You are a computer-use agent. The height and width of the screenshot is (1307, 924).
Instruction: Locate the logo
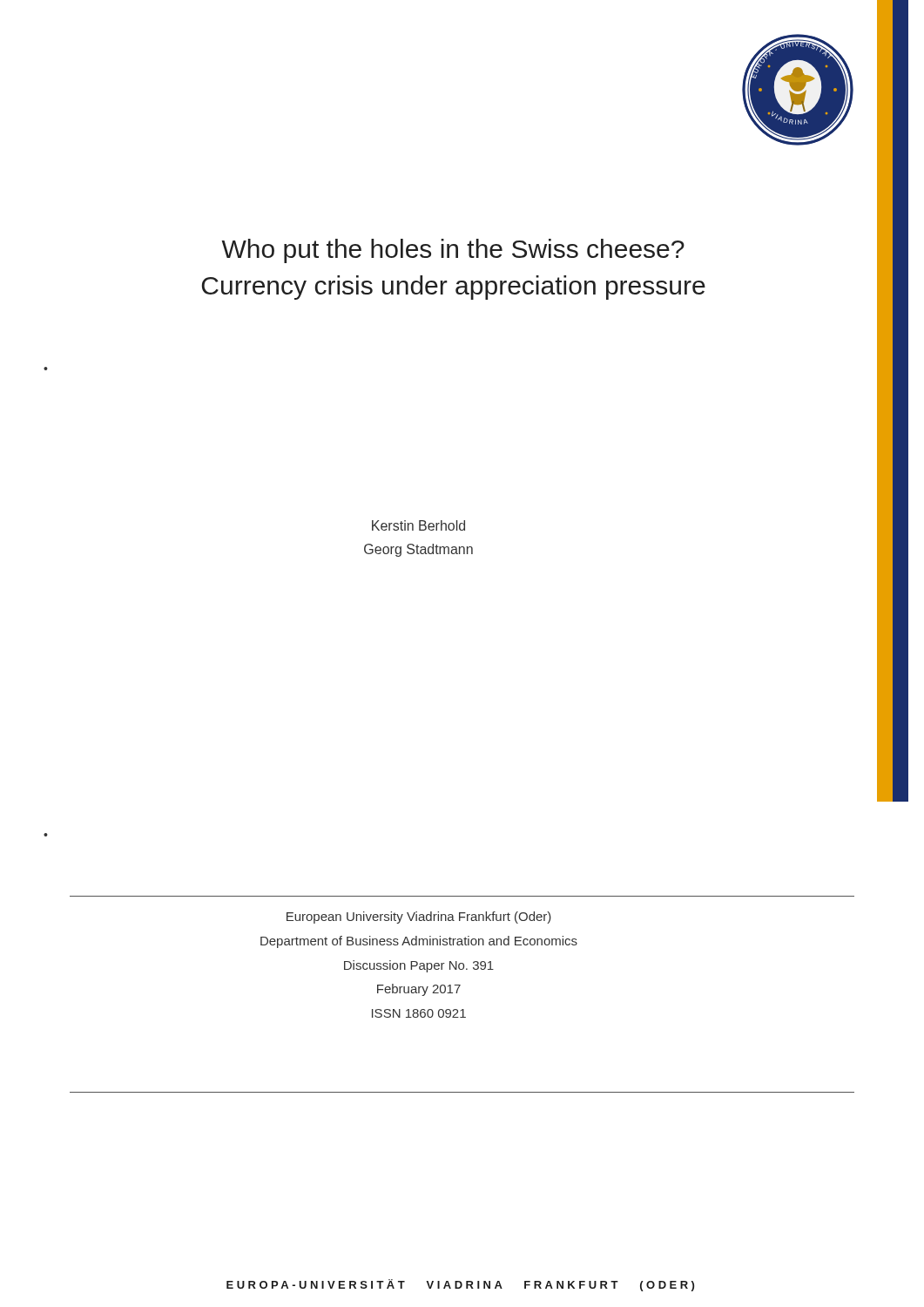pos(798,90)
